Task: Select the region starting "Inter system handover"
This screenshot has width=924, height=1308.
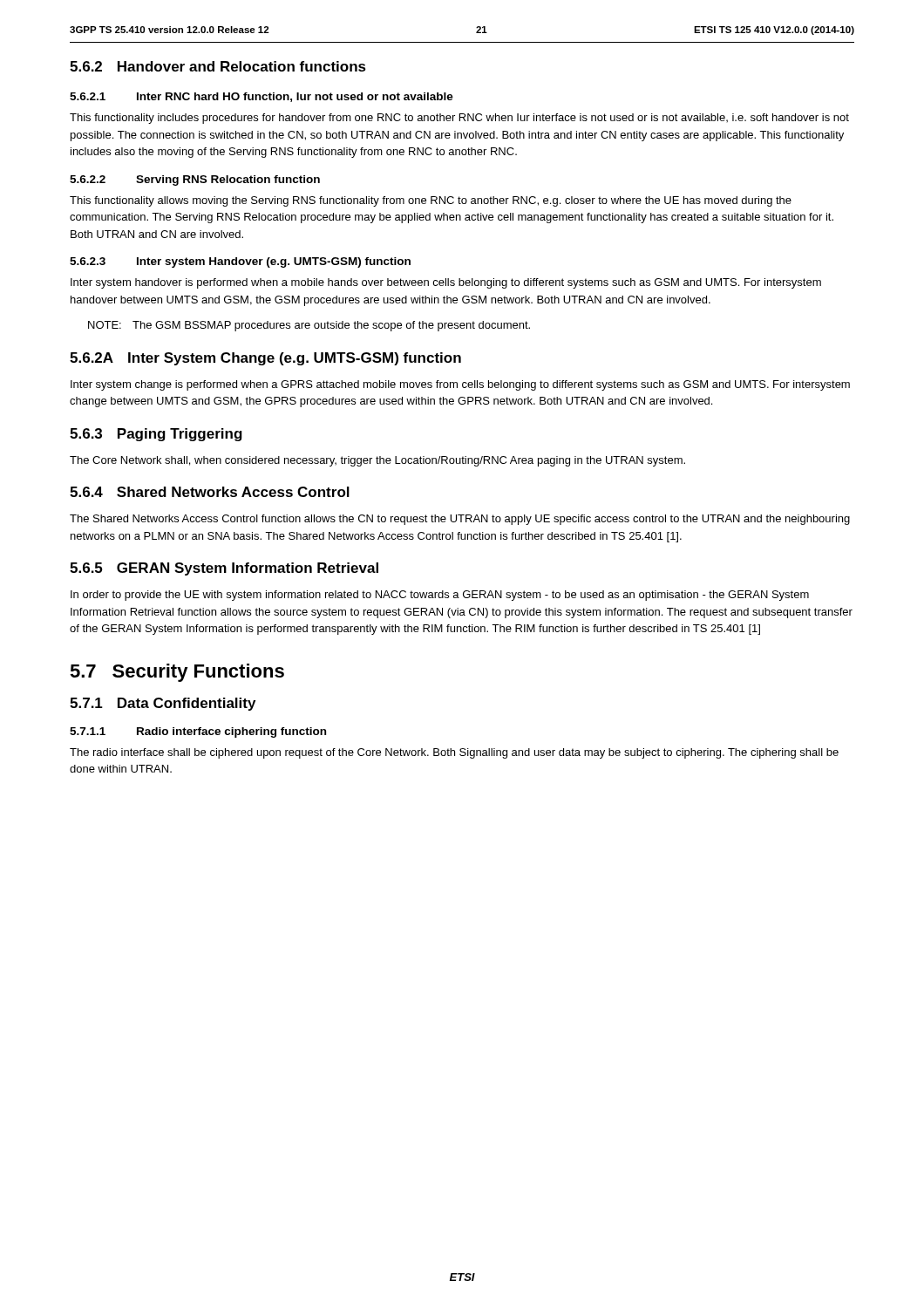Action: click(x=462, y=291)
